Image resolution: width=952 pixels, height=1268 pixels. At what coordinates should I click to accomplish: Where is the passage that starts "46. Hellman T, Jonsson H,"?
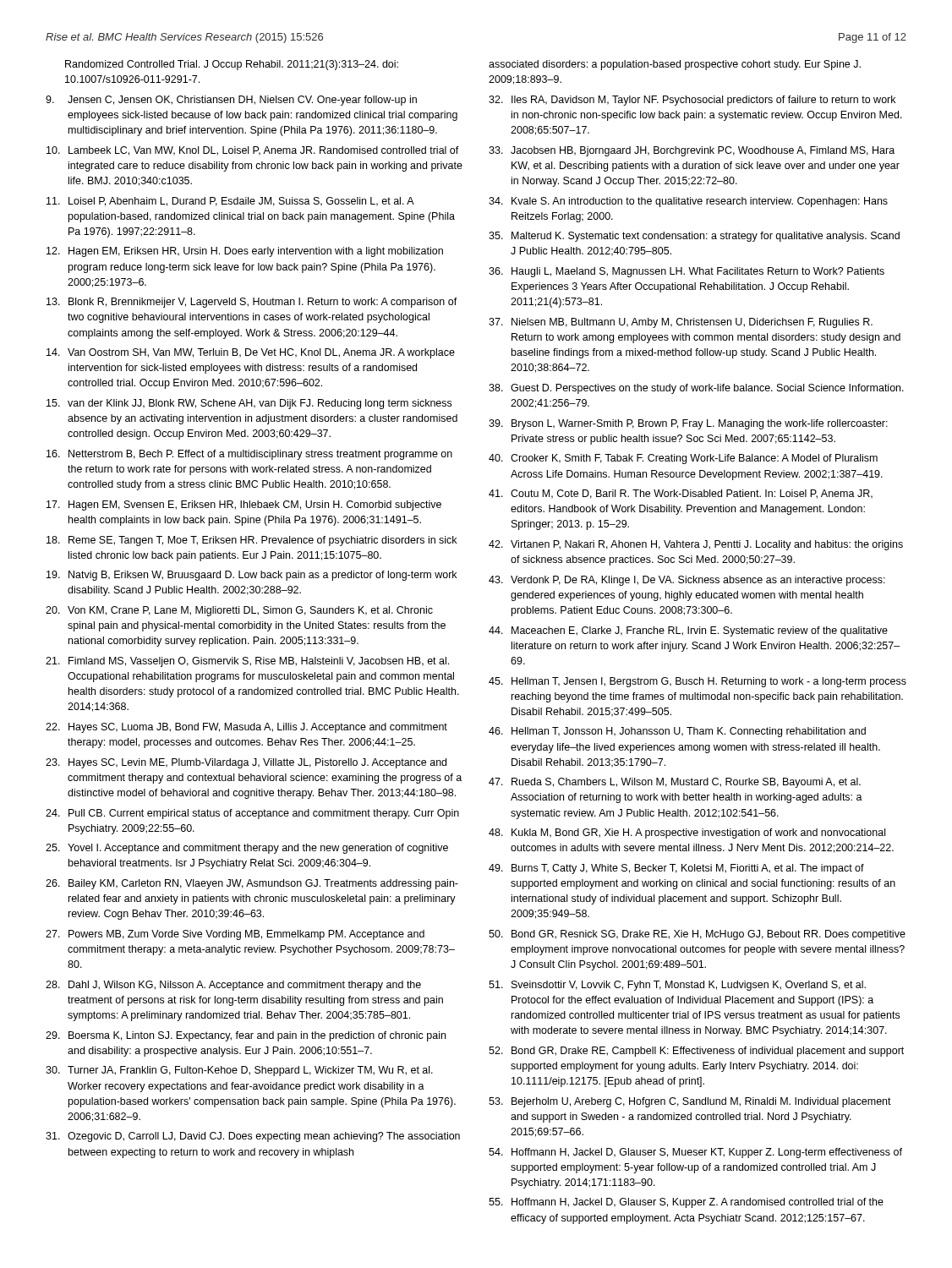[697, 747]
